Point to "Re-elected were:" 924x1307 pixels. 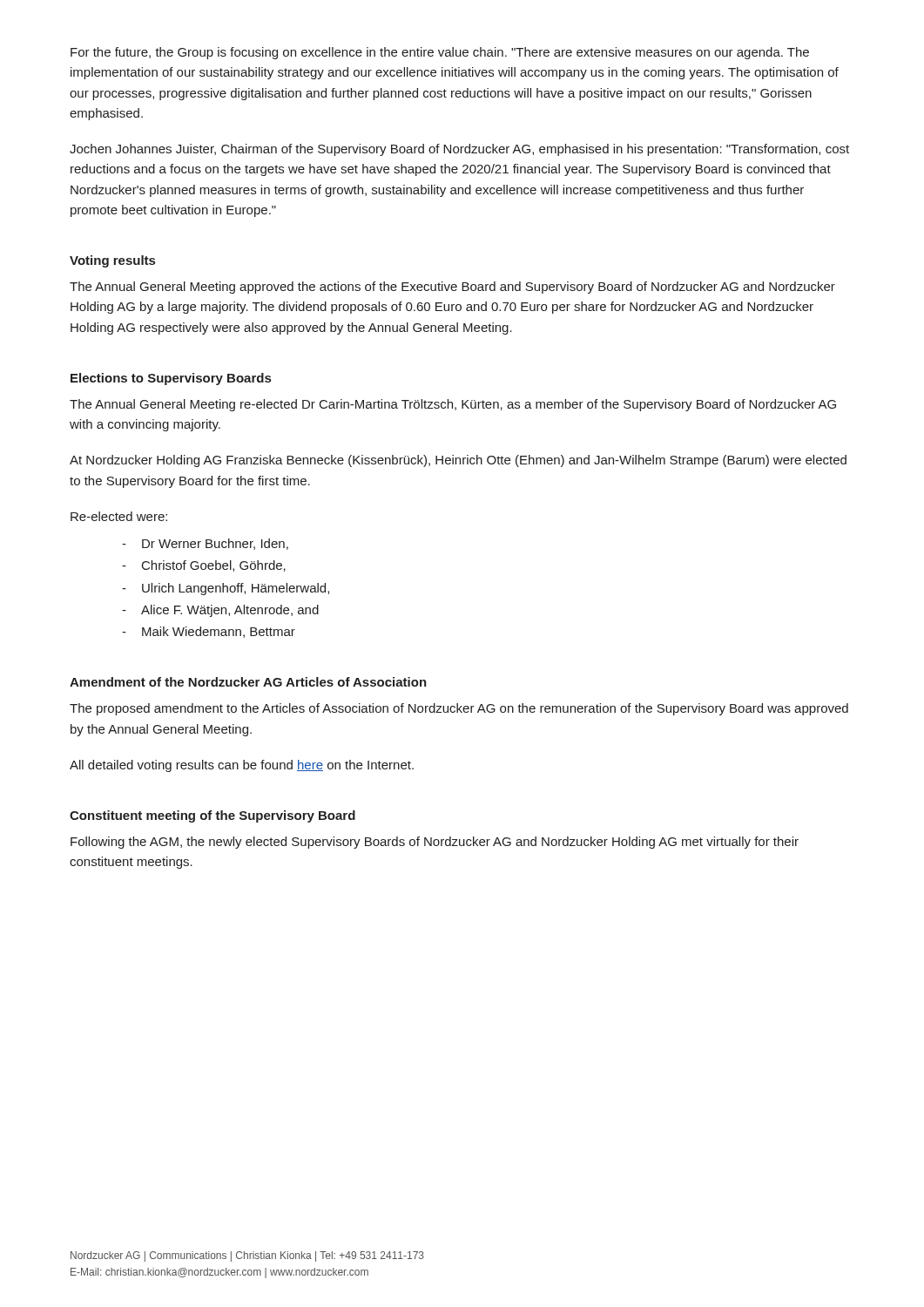point(119,516)
